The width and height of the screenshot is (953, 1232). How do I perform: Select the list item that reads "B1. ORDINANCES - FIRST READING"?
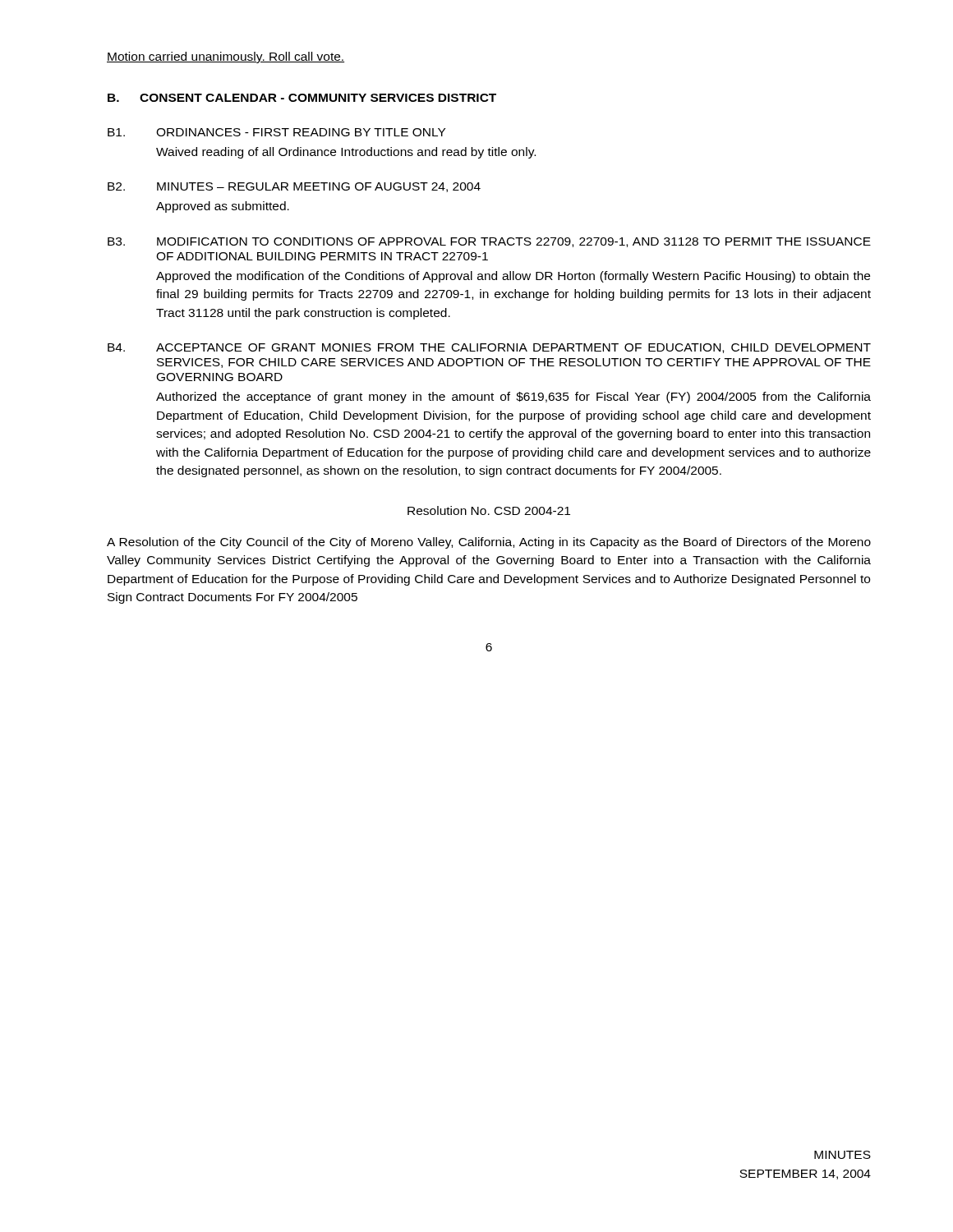click(489, 143)
